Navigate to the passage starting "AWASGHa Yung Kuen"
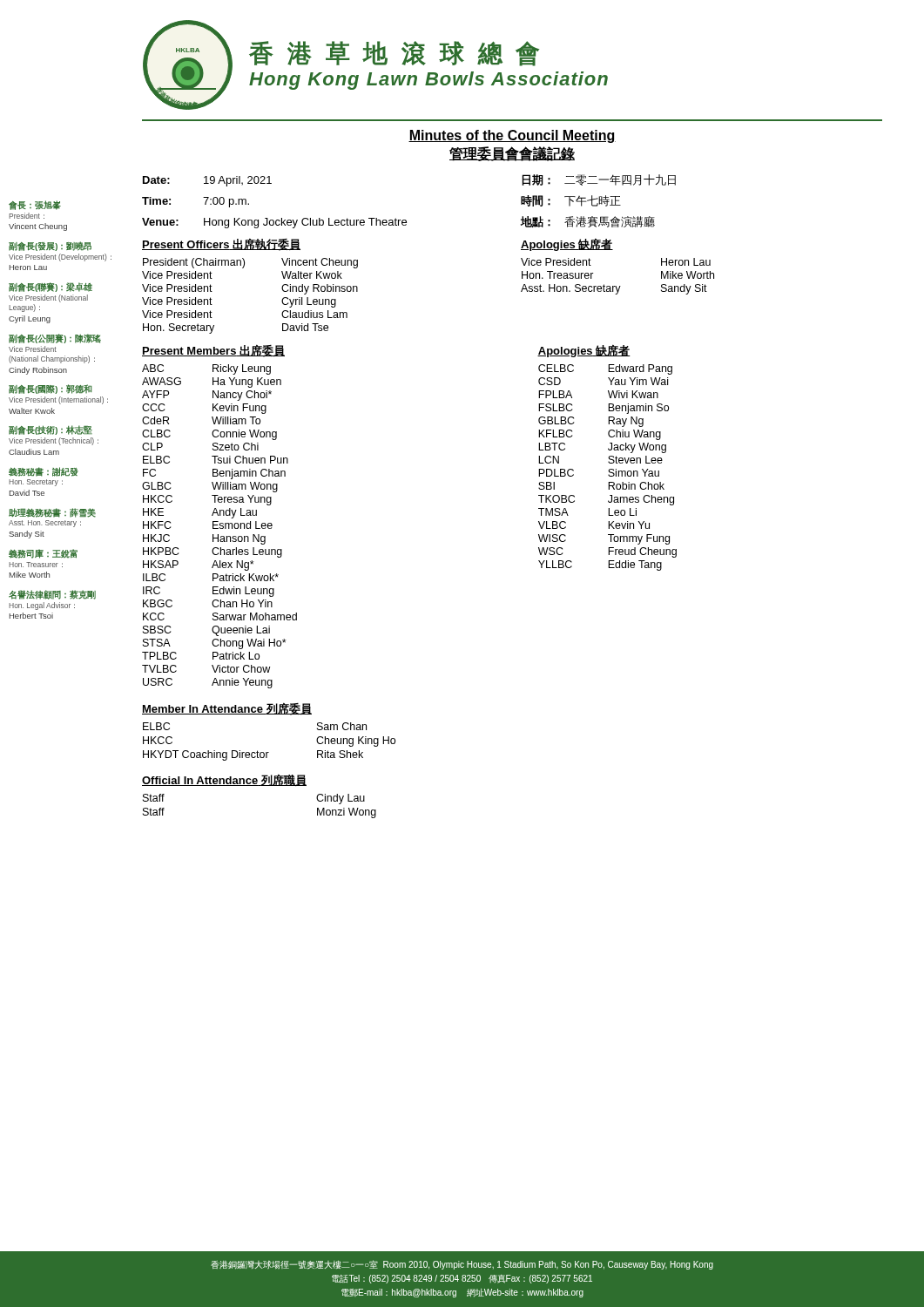 [x=212, y=382]
